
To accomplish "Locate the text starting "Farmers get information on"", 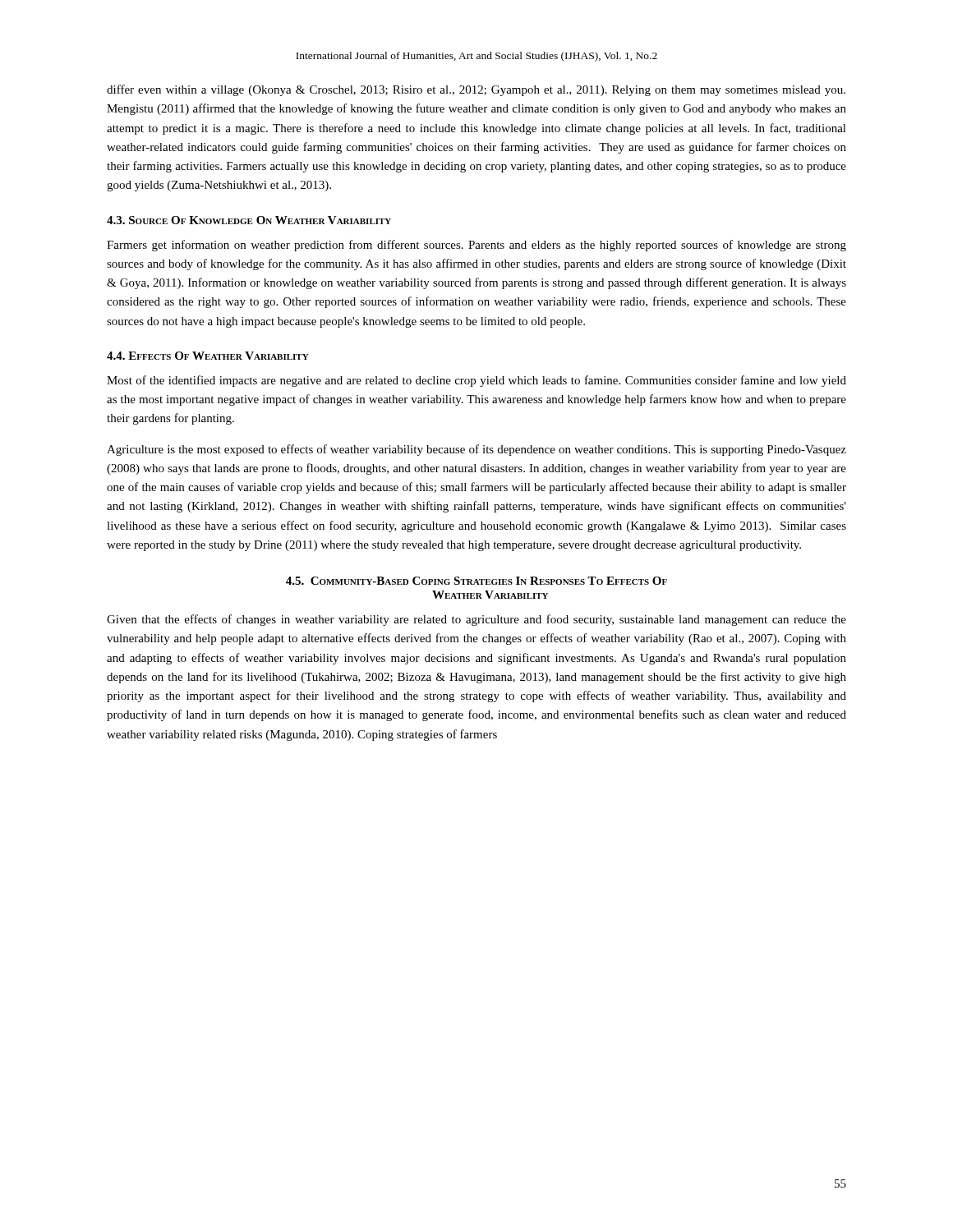I will 476,283.
